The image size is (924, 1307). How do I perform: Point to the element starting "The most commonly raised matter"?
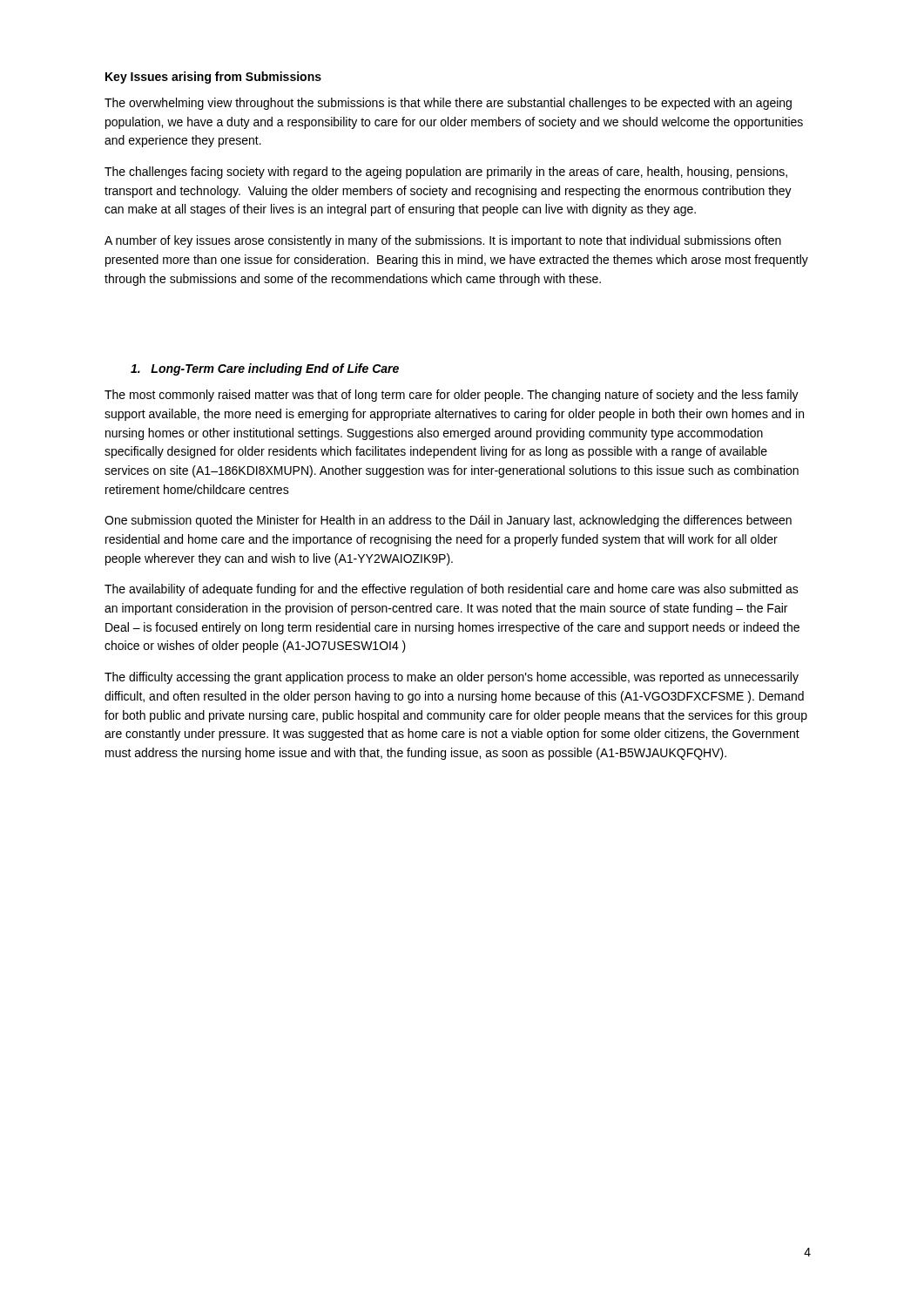455,442
